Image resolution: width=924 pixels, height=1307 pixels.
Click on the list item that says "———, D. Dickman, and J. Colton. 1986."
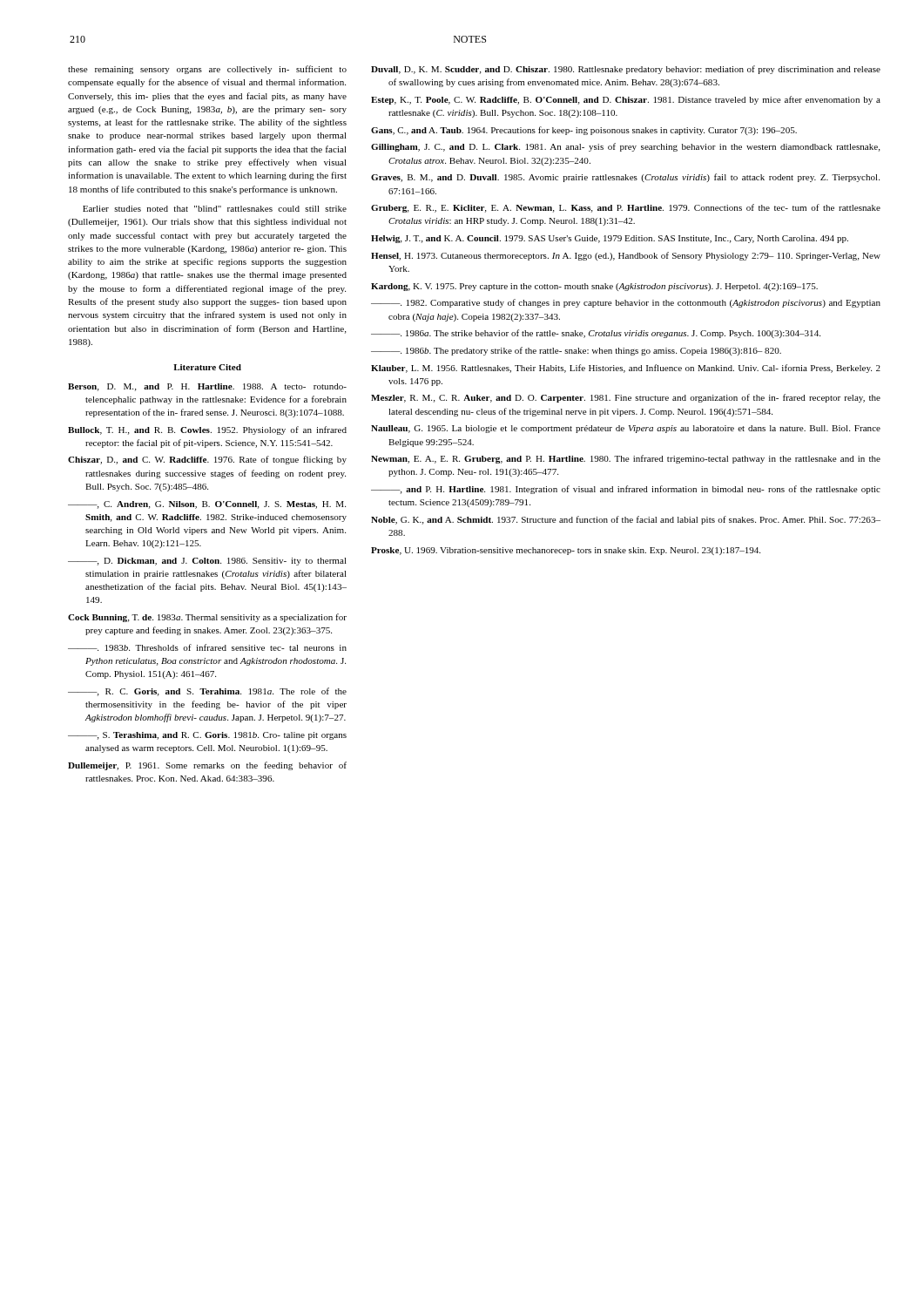pyautogui.click(x=207, y=580)
